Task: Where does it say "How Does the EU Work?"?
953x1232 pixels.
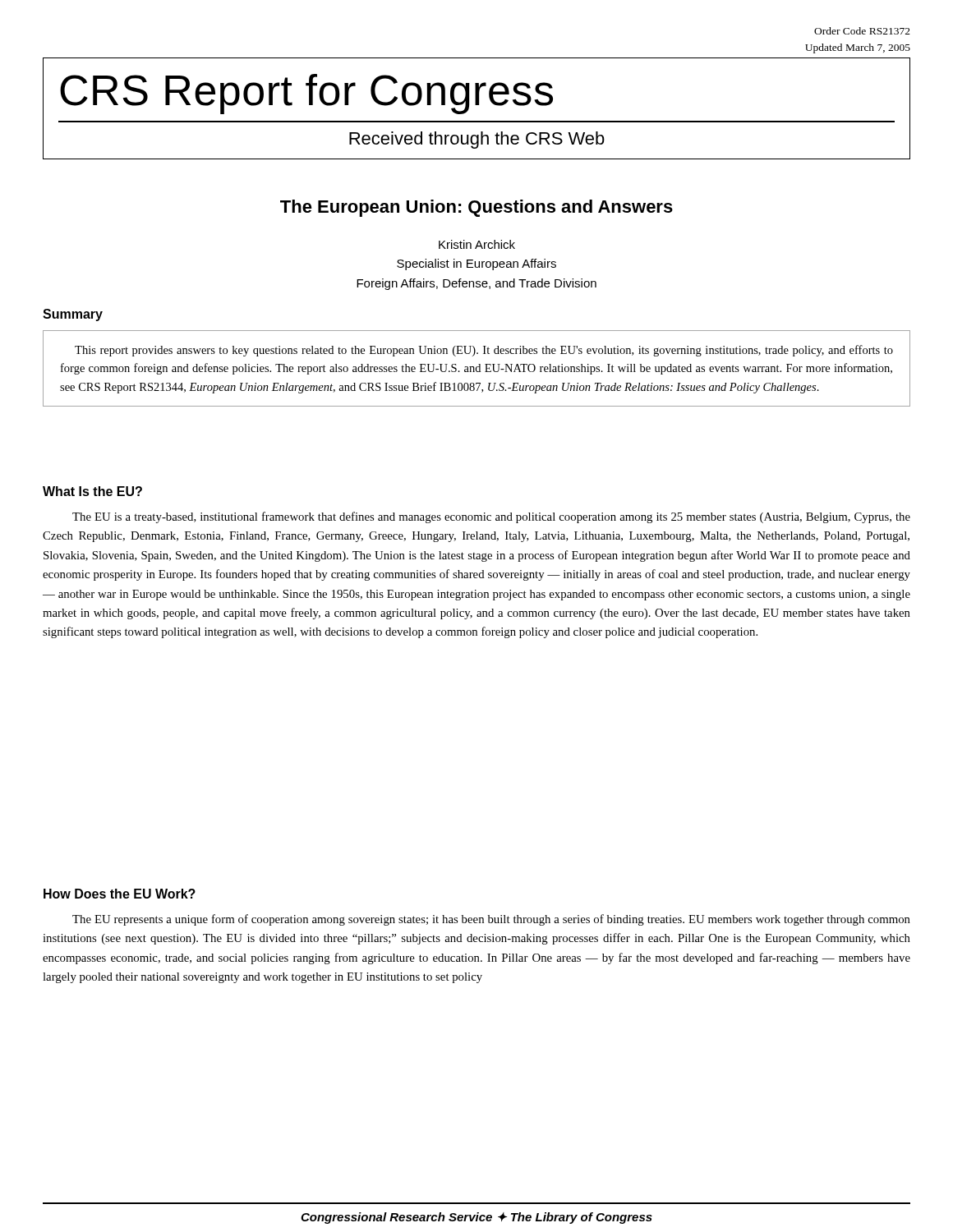Action: [119, 894]
